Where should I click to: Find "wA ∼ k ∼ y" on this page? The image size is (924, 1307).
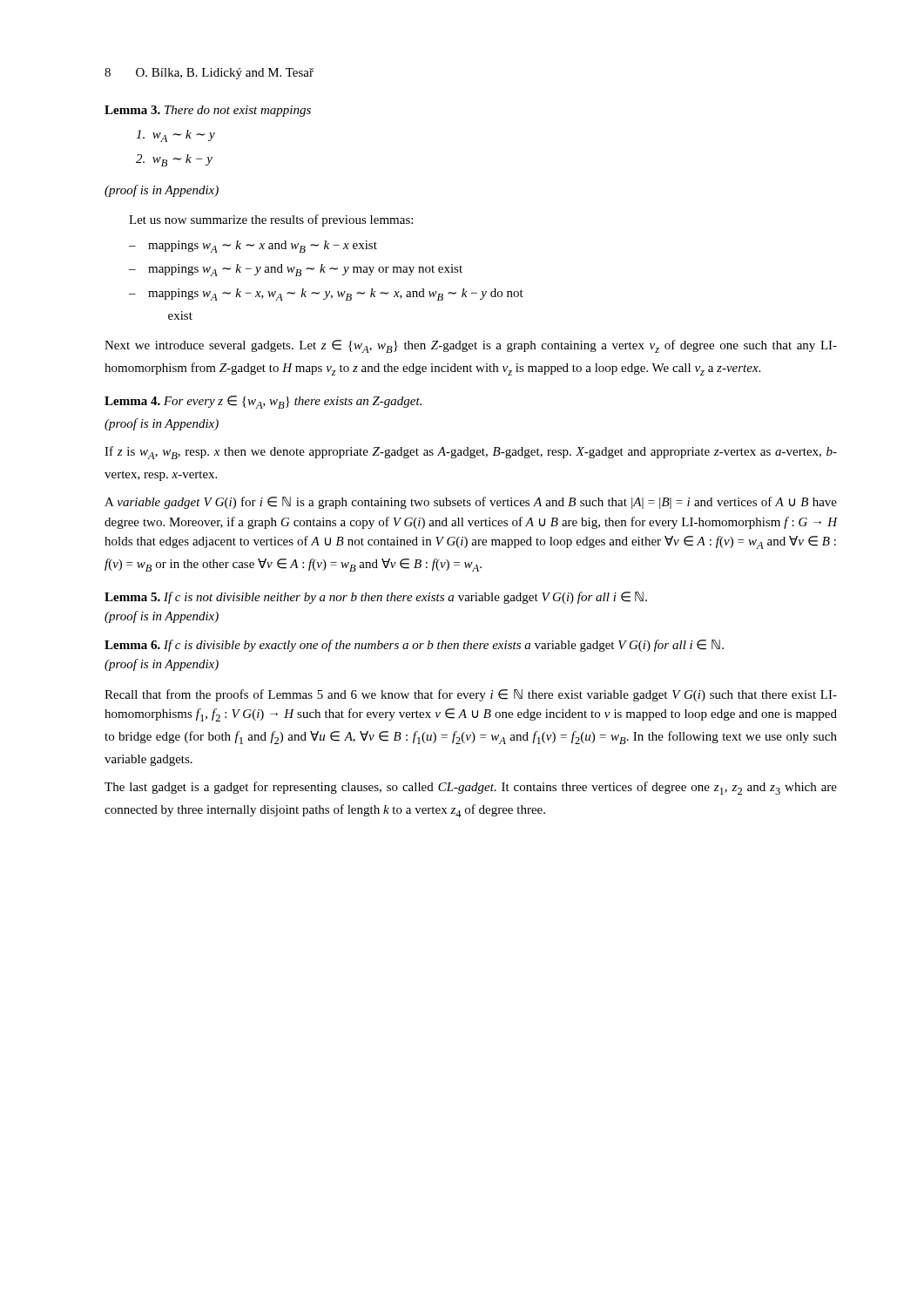175,136
